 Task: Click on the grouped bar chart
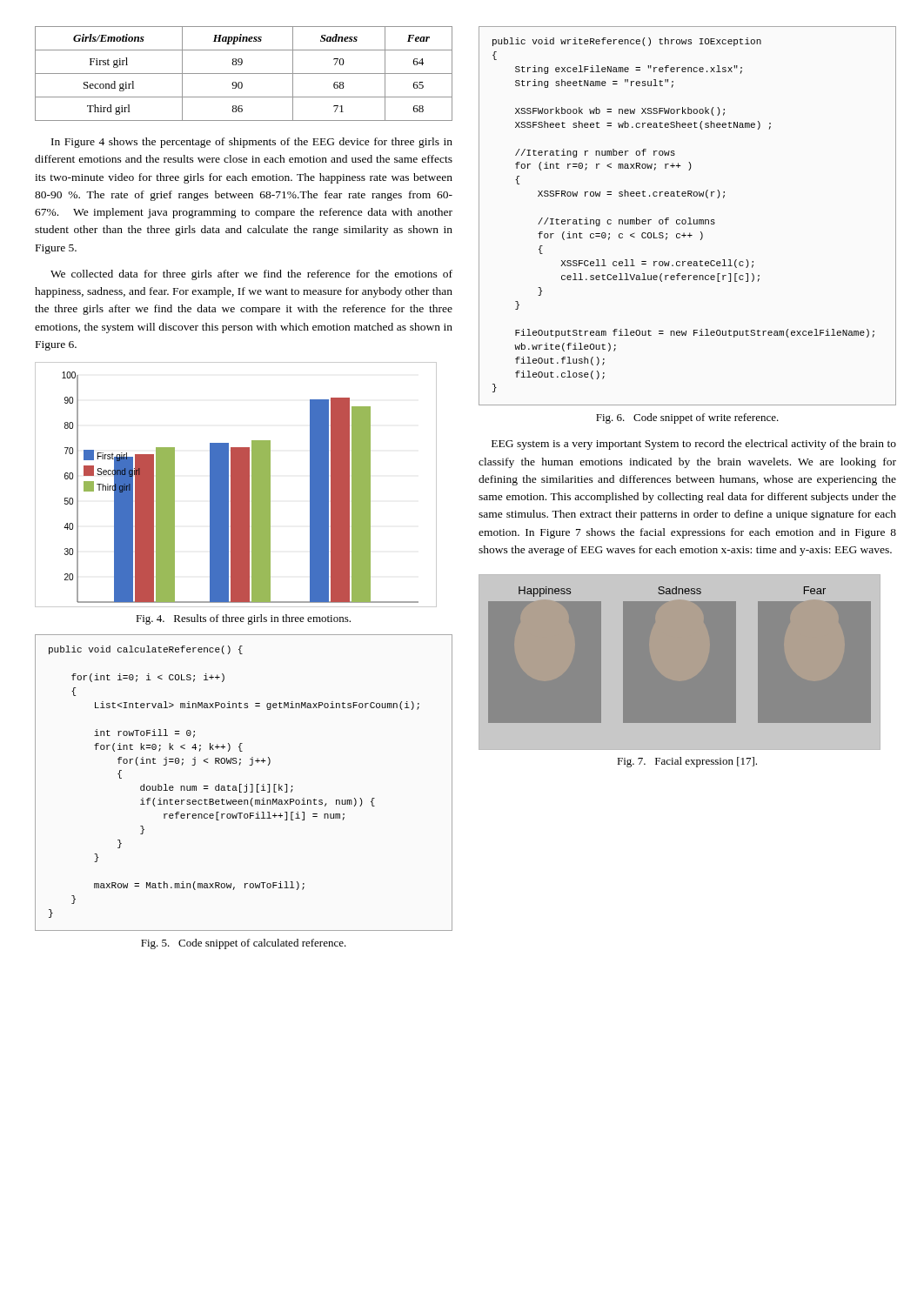236,485
